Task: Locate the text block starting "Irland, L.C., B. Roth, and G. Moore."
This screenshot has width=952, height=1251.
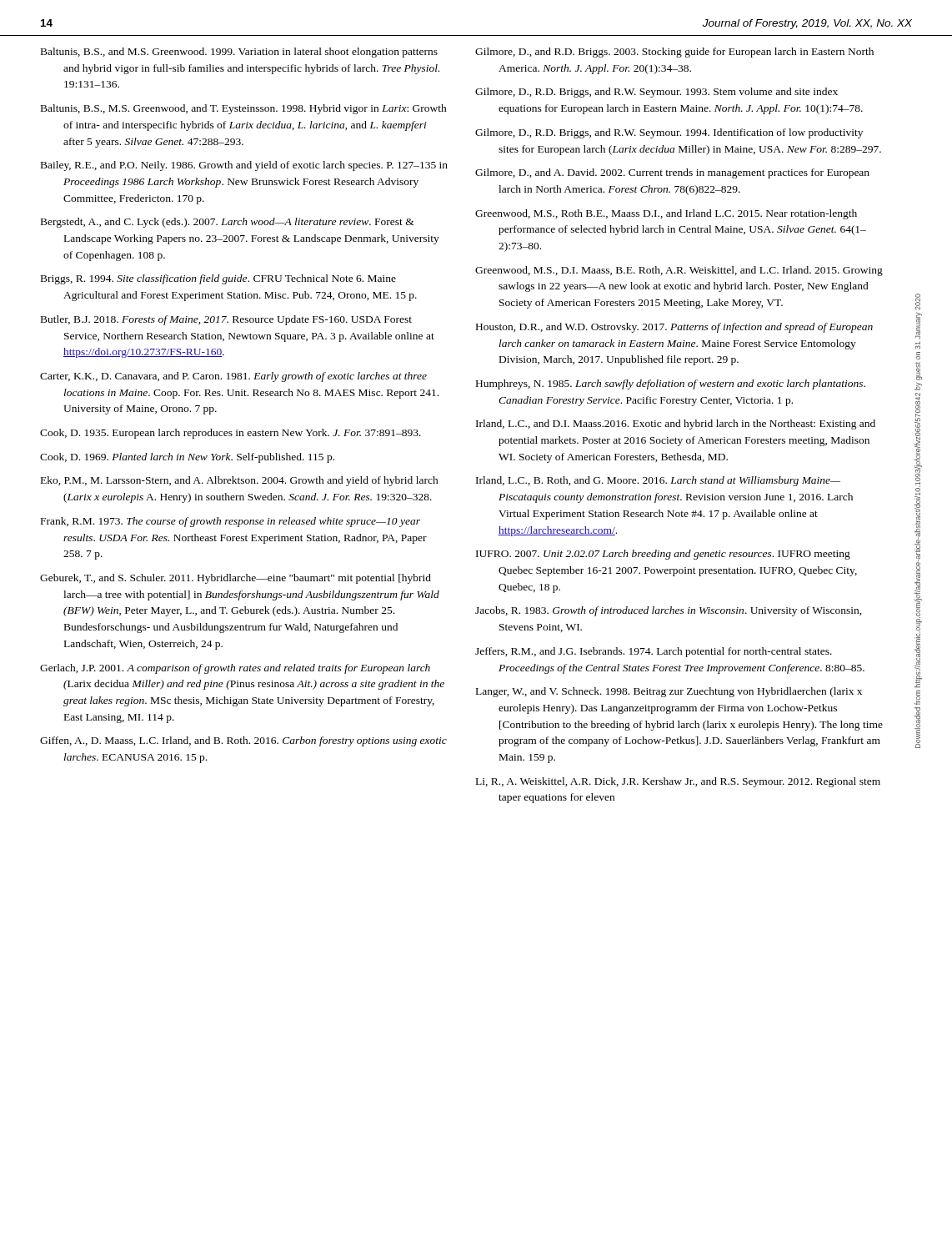Action: [664, 505]
